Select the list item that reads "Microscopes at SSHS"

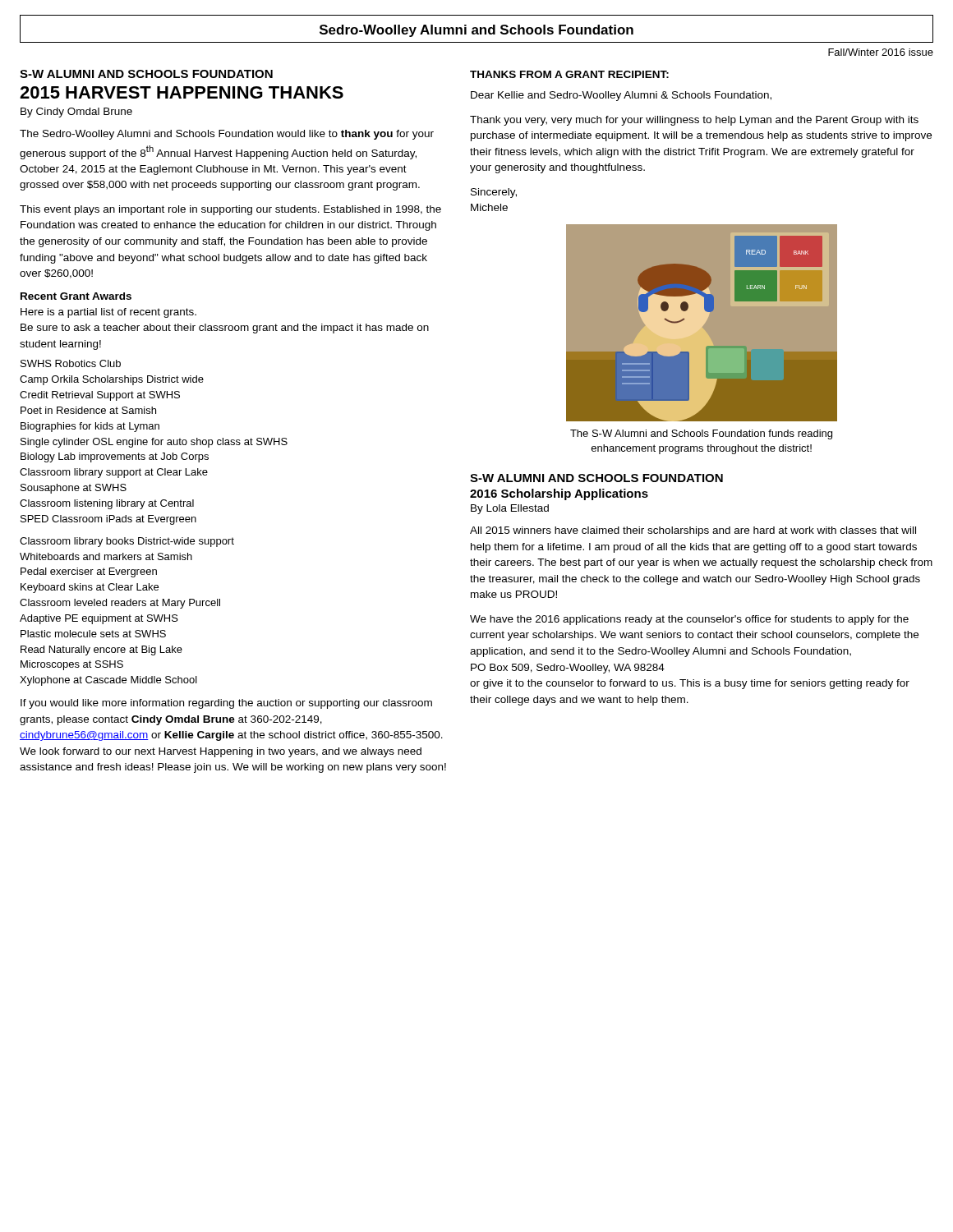(72, 664)
